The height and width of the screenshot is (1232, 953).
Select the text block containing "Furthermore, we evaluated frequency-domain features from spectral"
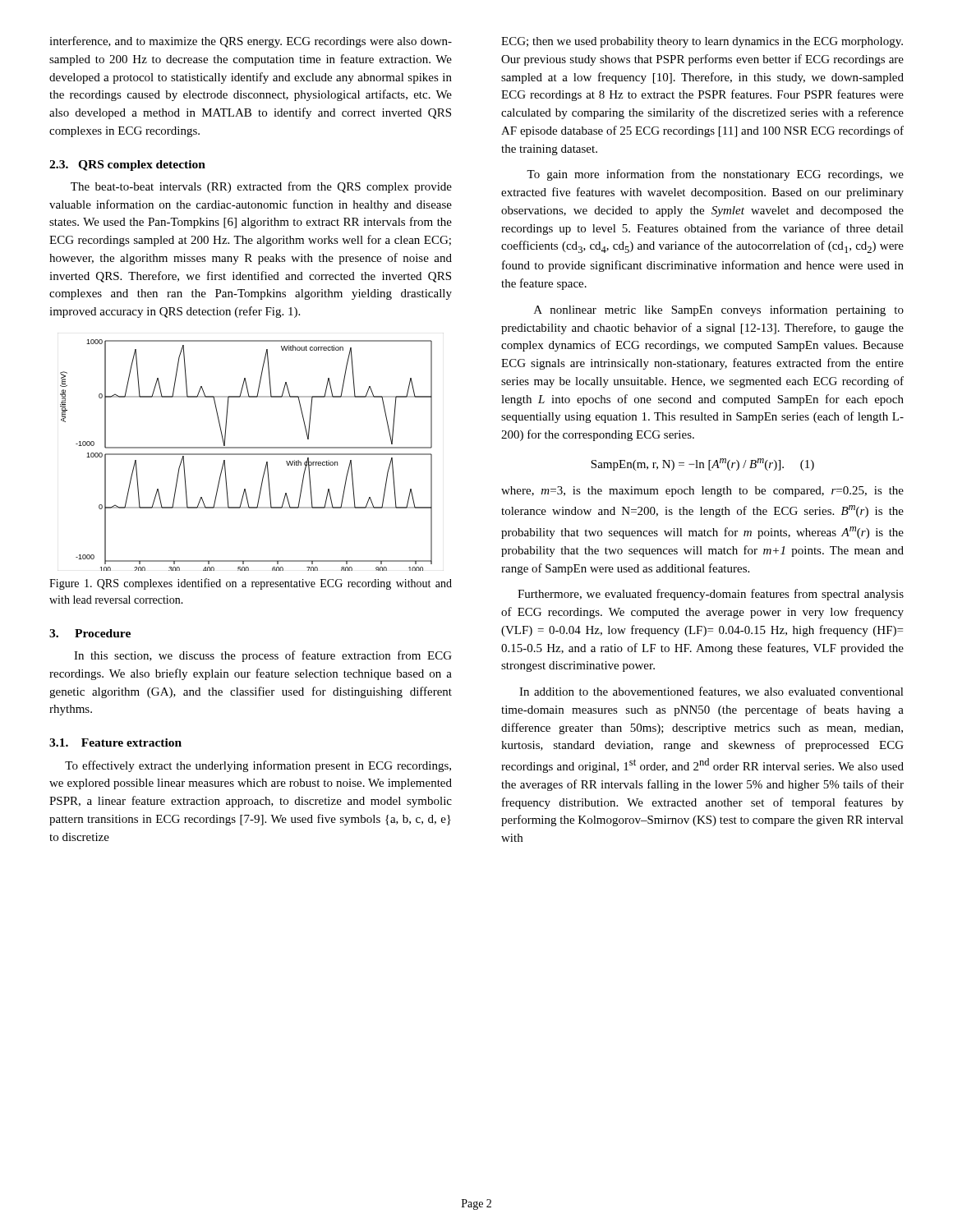(x=702, y=630)
